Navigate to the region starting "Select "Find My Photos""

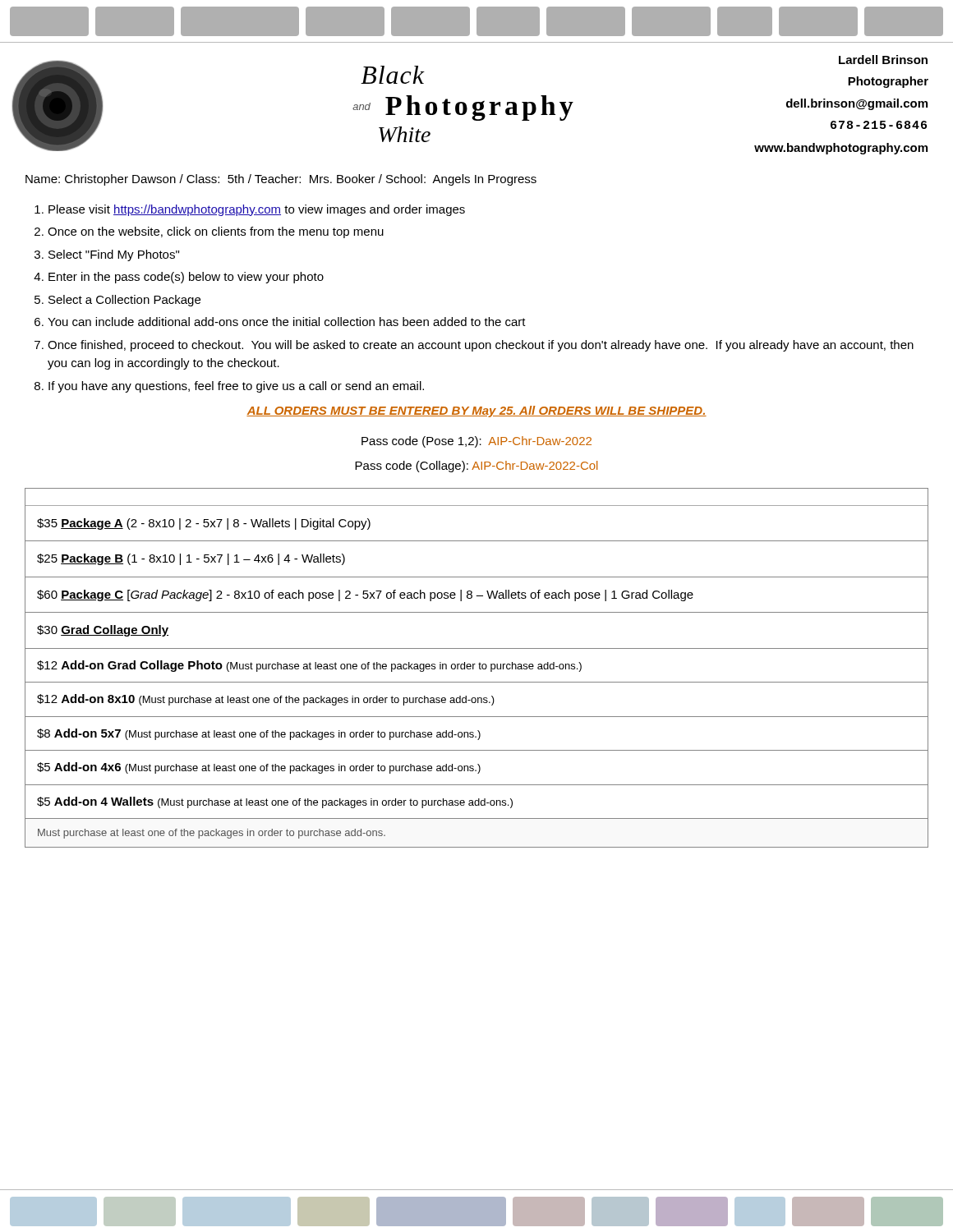pos(114,254)
